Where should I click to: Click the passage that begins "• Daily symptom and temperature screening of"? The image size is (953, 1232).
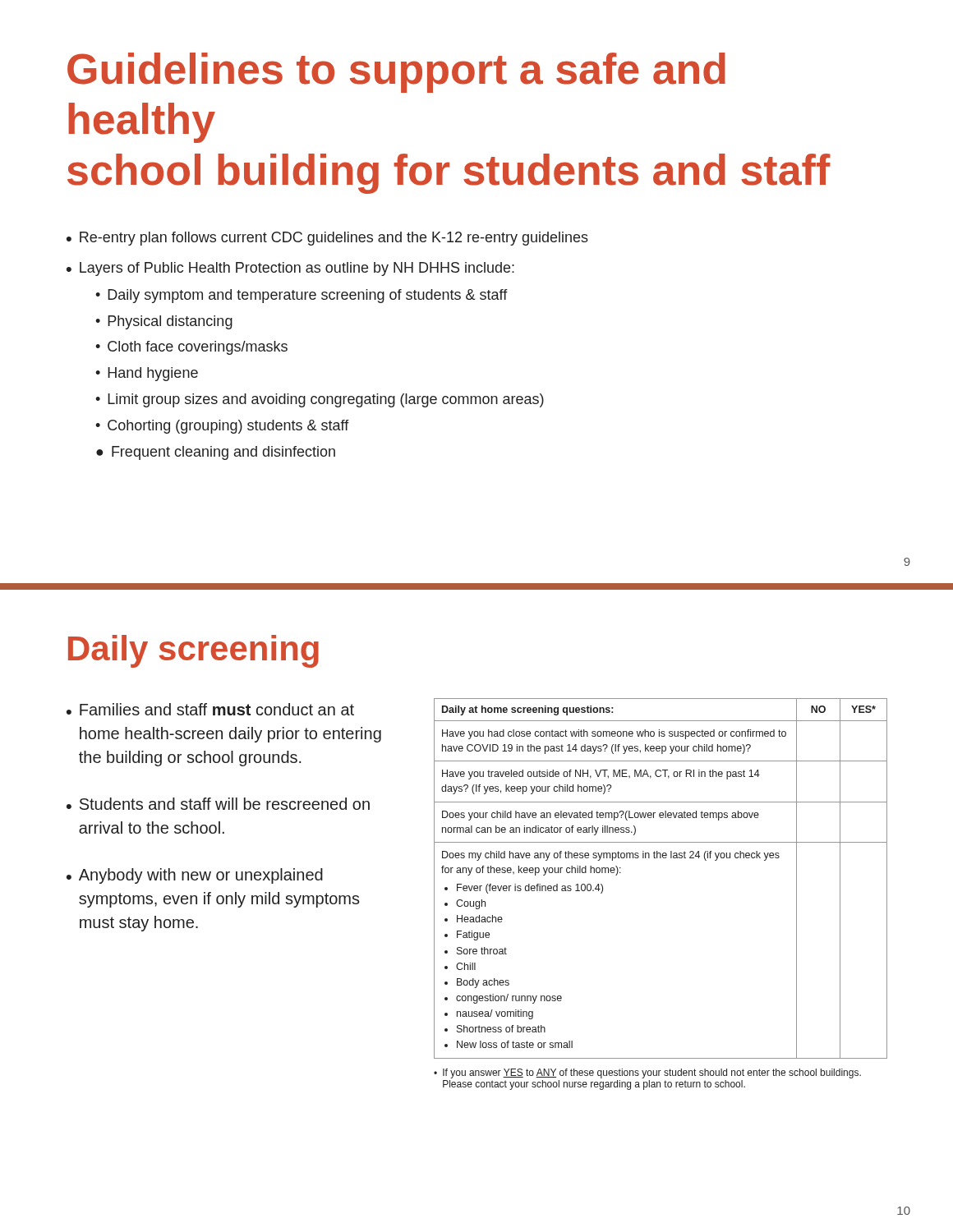coord(301,295)
